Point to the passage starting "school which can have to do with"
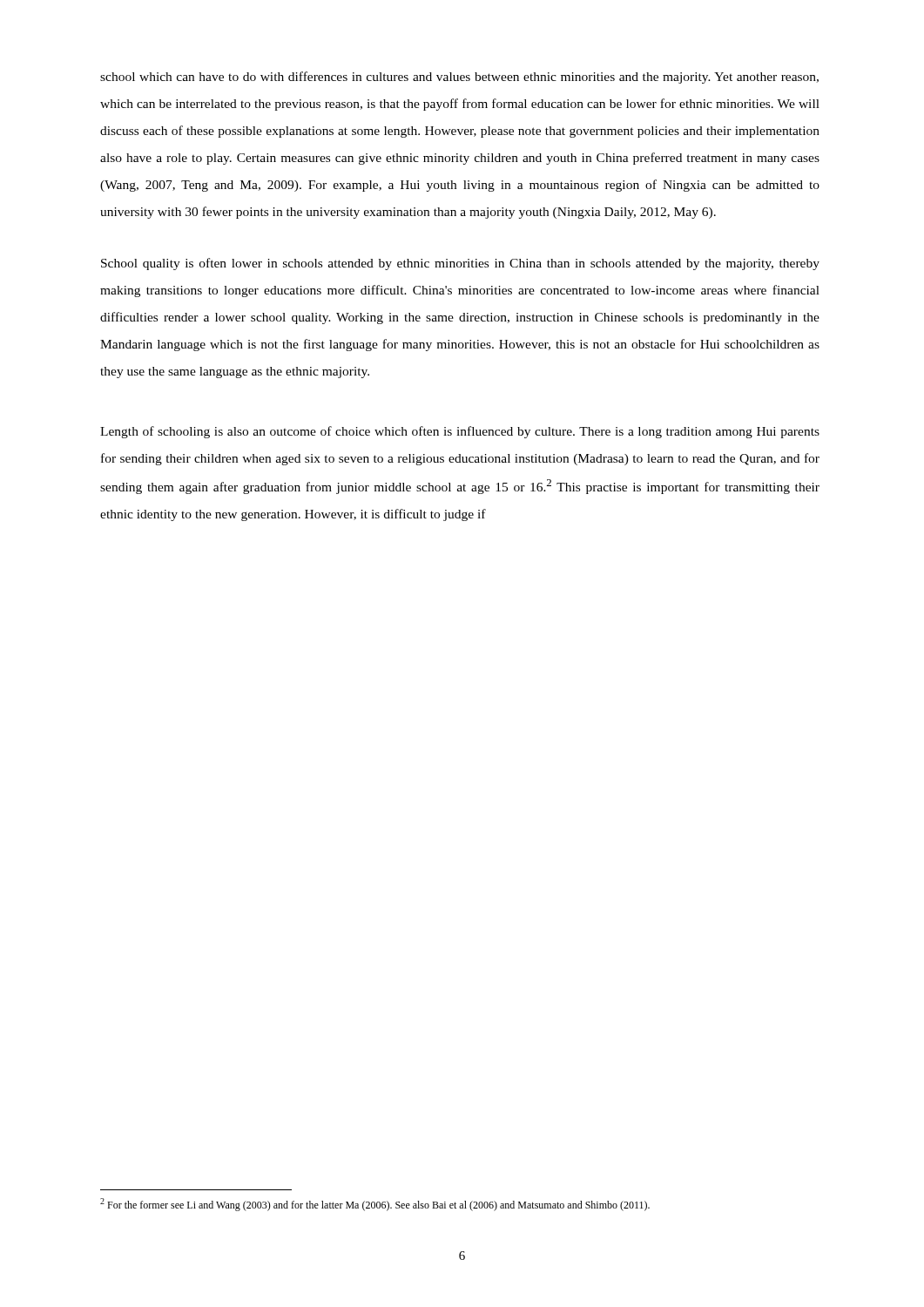The width and height of the screenshot is (924, 1307). [x=460, y=144]
